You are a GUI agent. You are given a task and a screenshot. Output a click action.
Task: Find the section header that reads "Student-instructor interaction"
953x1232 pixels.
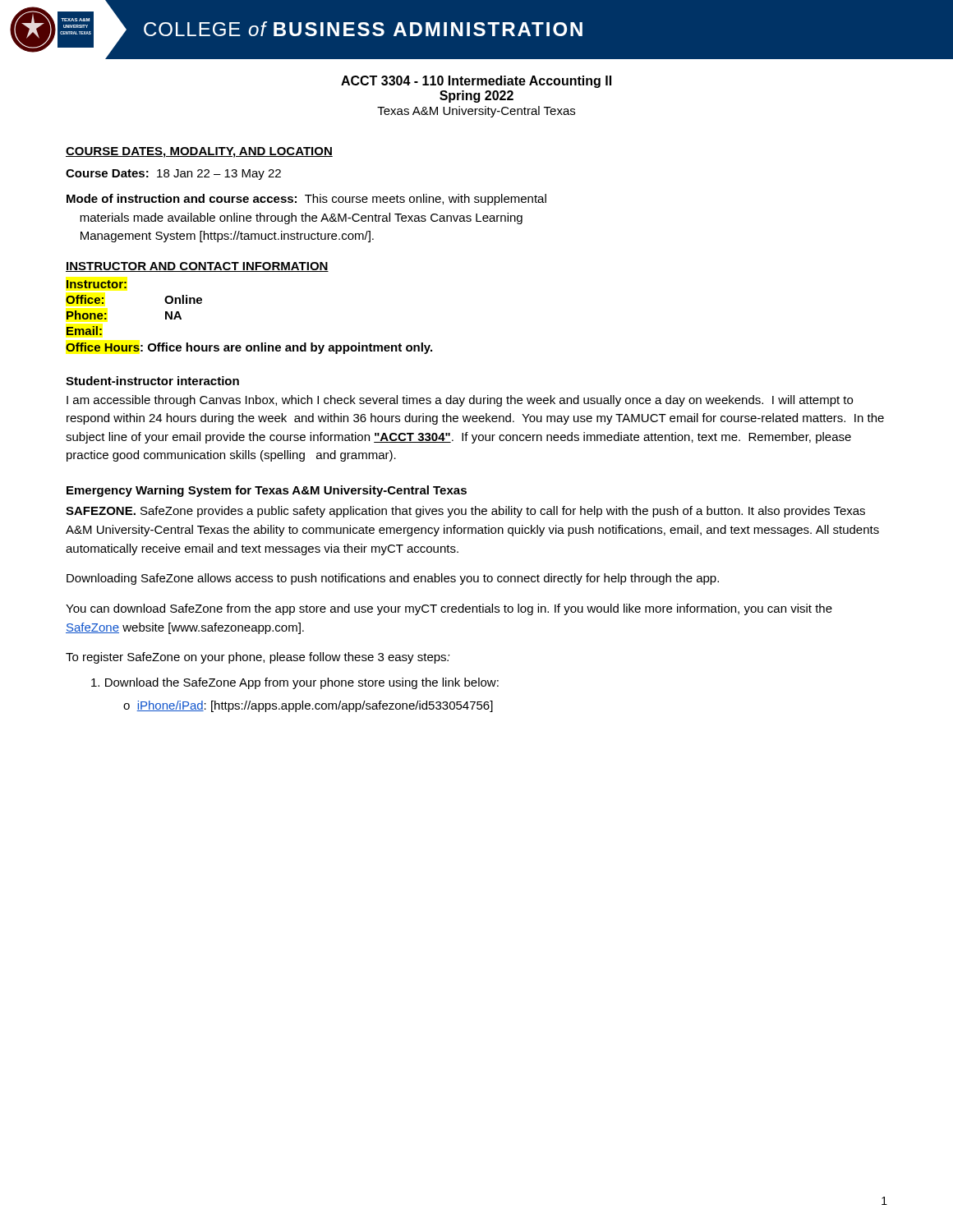(153, 380)
